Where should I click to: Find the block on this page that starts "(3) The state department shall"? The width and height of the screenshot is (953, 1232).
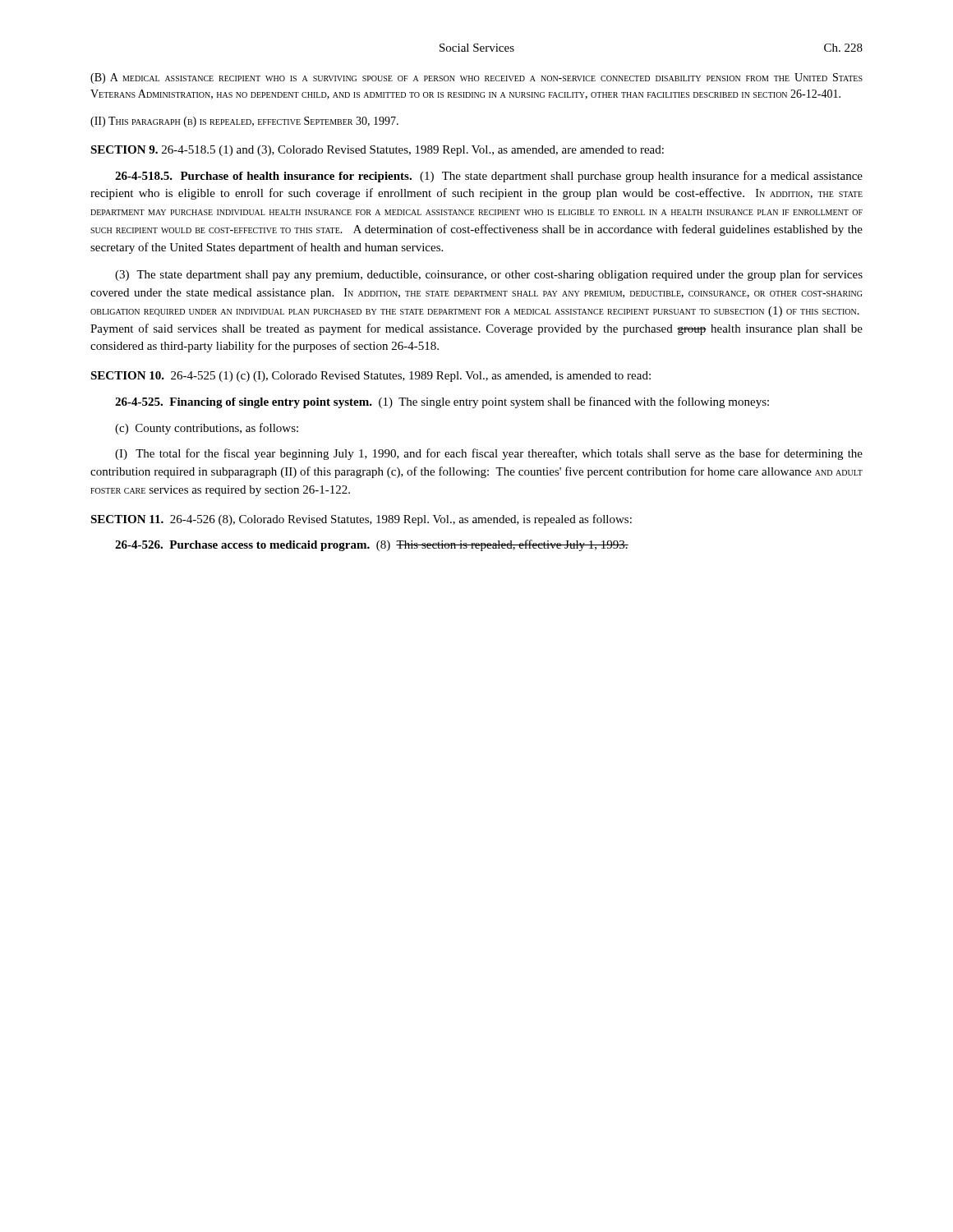tap(476, 311)
